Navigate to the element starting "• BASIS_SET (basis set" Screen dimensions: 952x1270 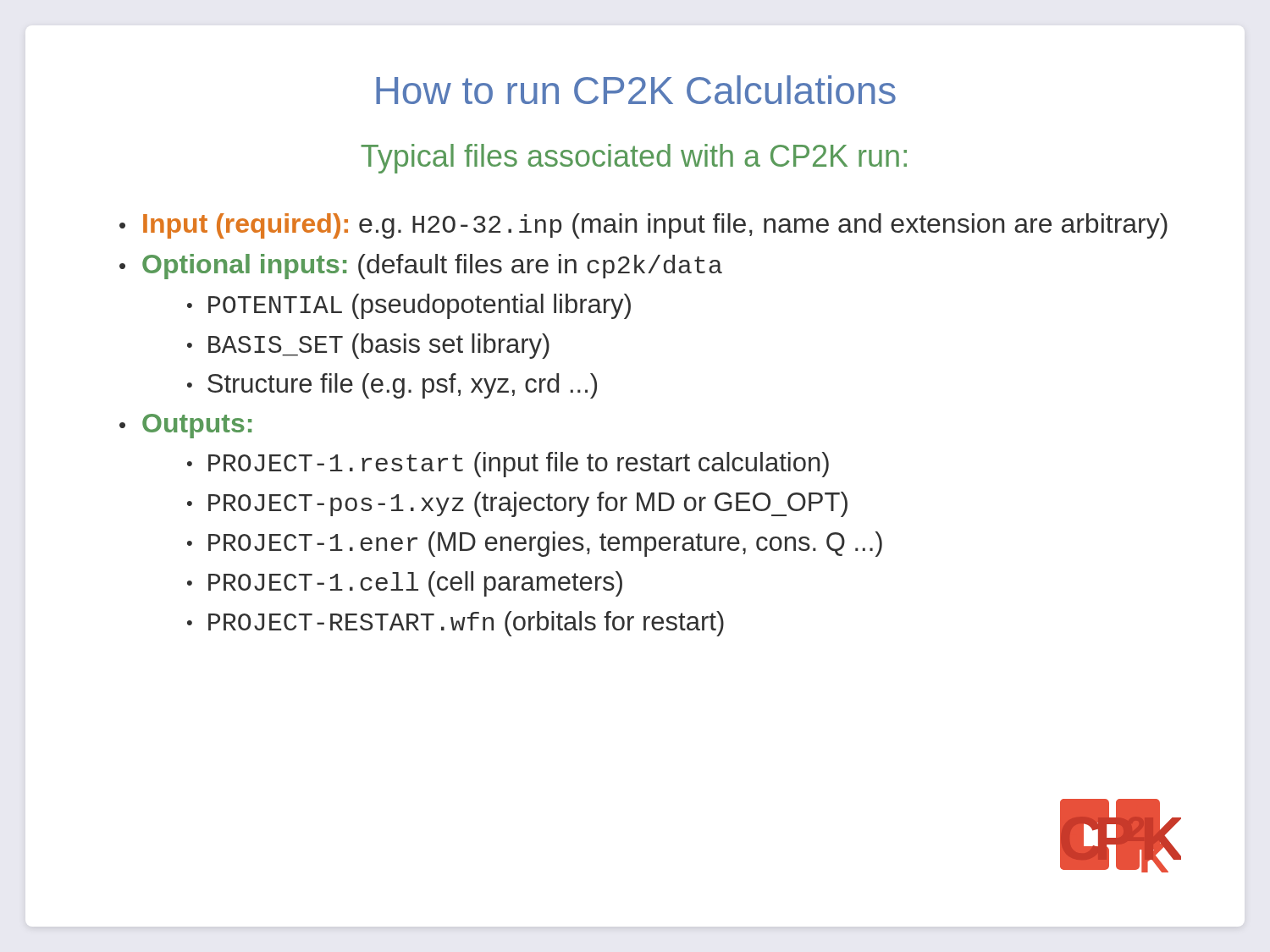[x=368, y=346]
